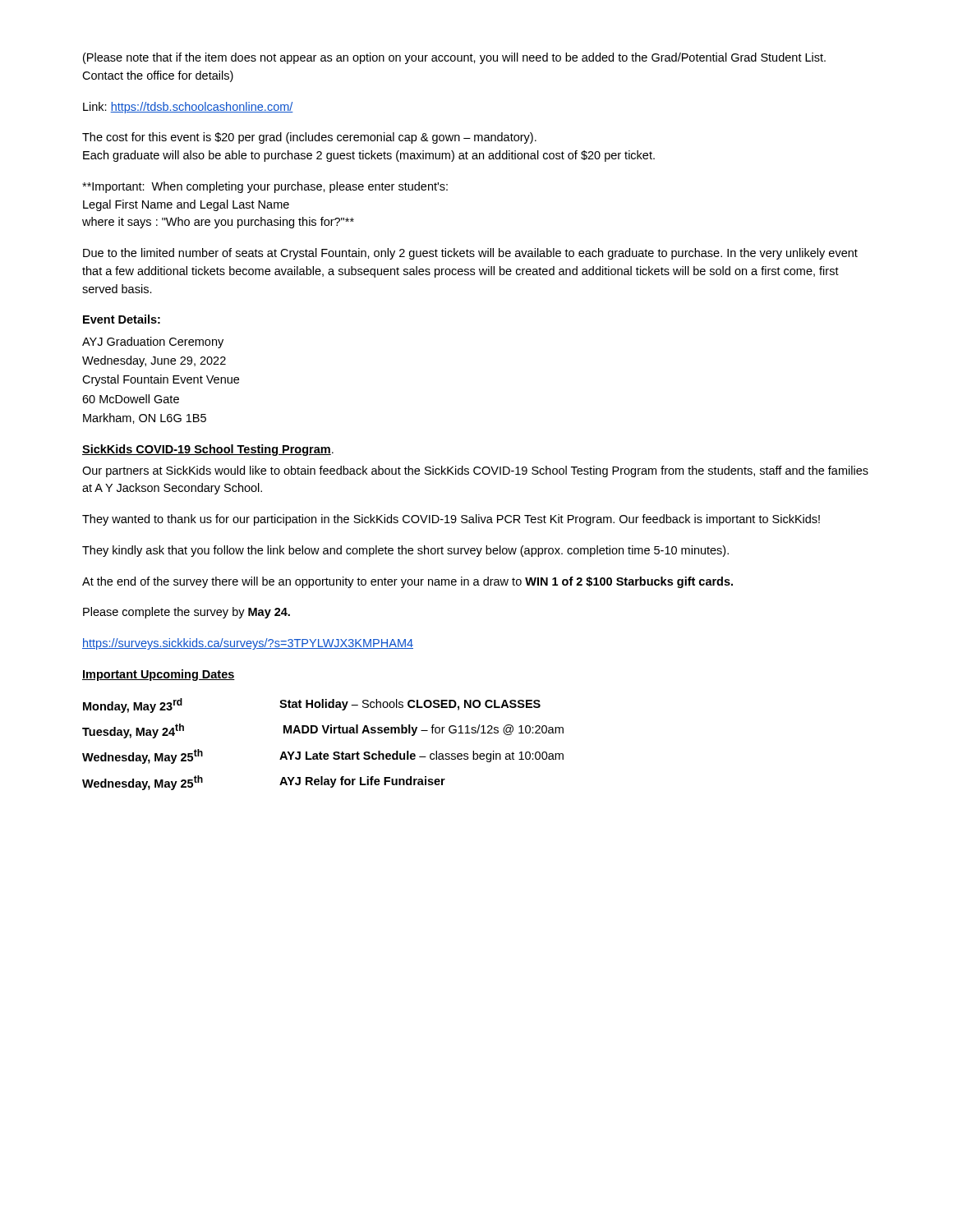The width and height of the screenshot is (953, 1232).
Task: Point to the text block starting "Due to the"
Action: [470, 271]
